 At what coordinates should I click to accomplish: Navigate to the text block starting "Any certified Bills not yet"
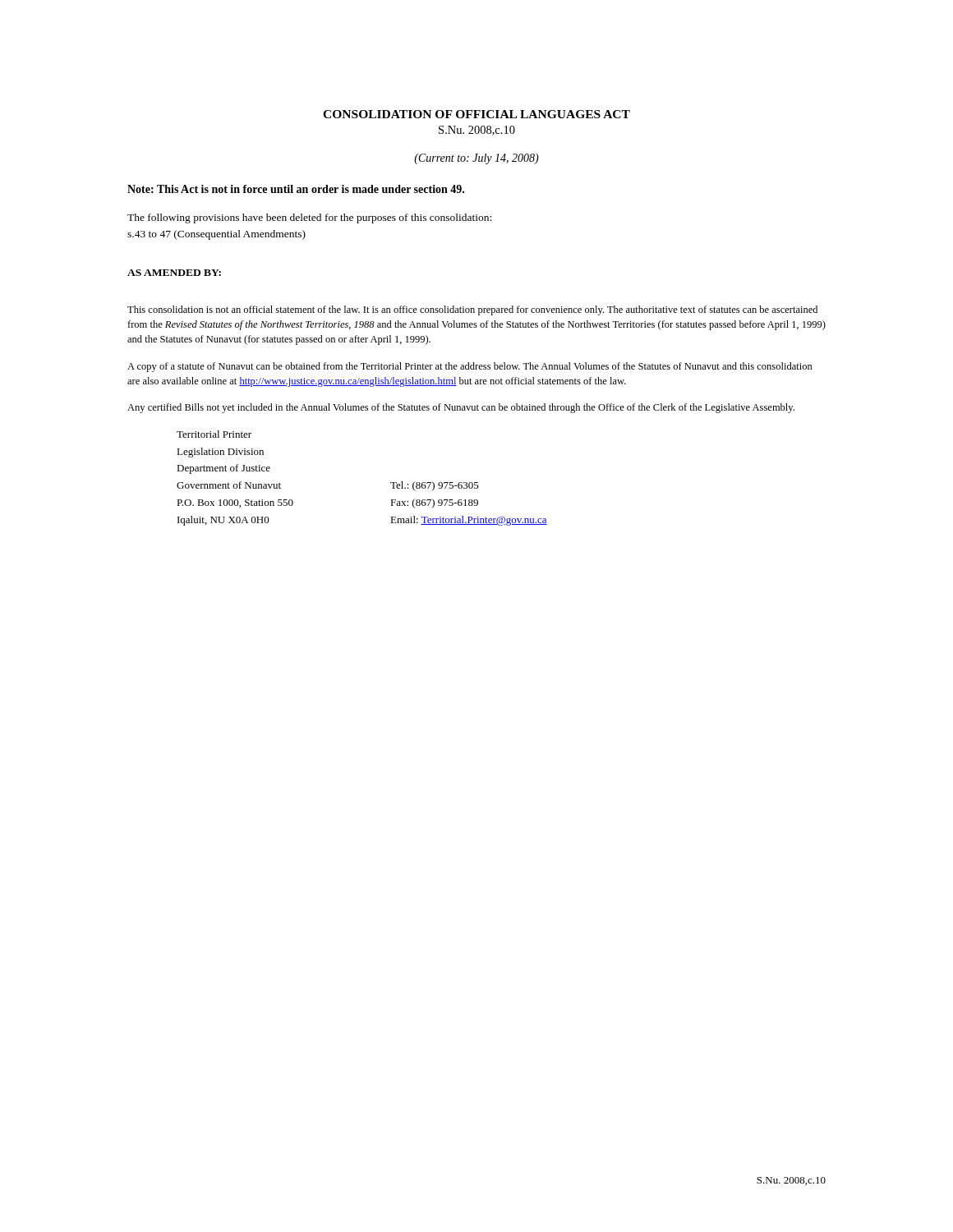coord(461,407)
